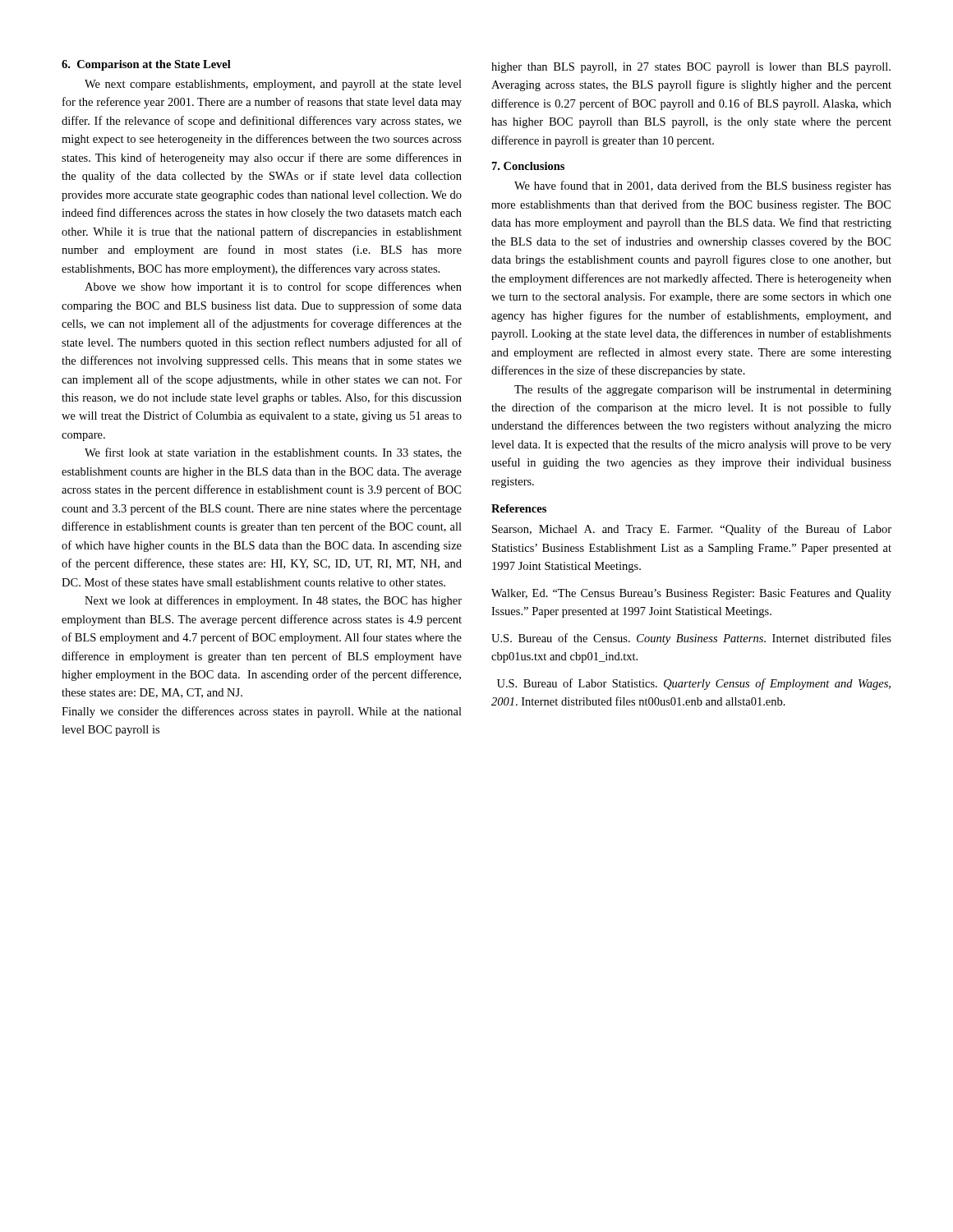Point to the element starting "Searson, Michael A. and Tracy E. Farmer. “Quality"
This screenshot has height=1232, width=953.
(x=691, y=548)
